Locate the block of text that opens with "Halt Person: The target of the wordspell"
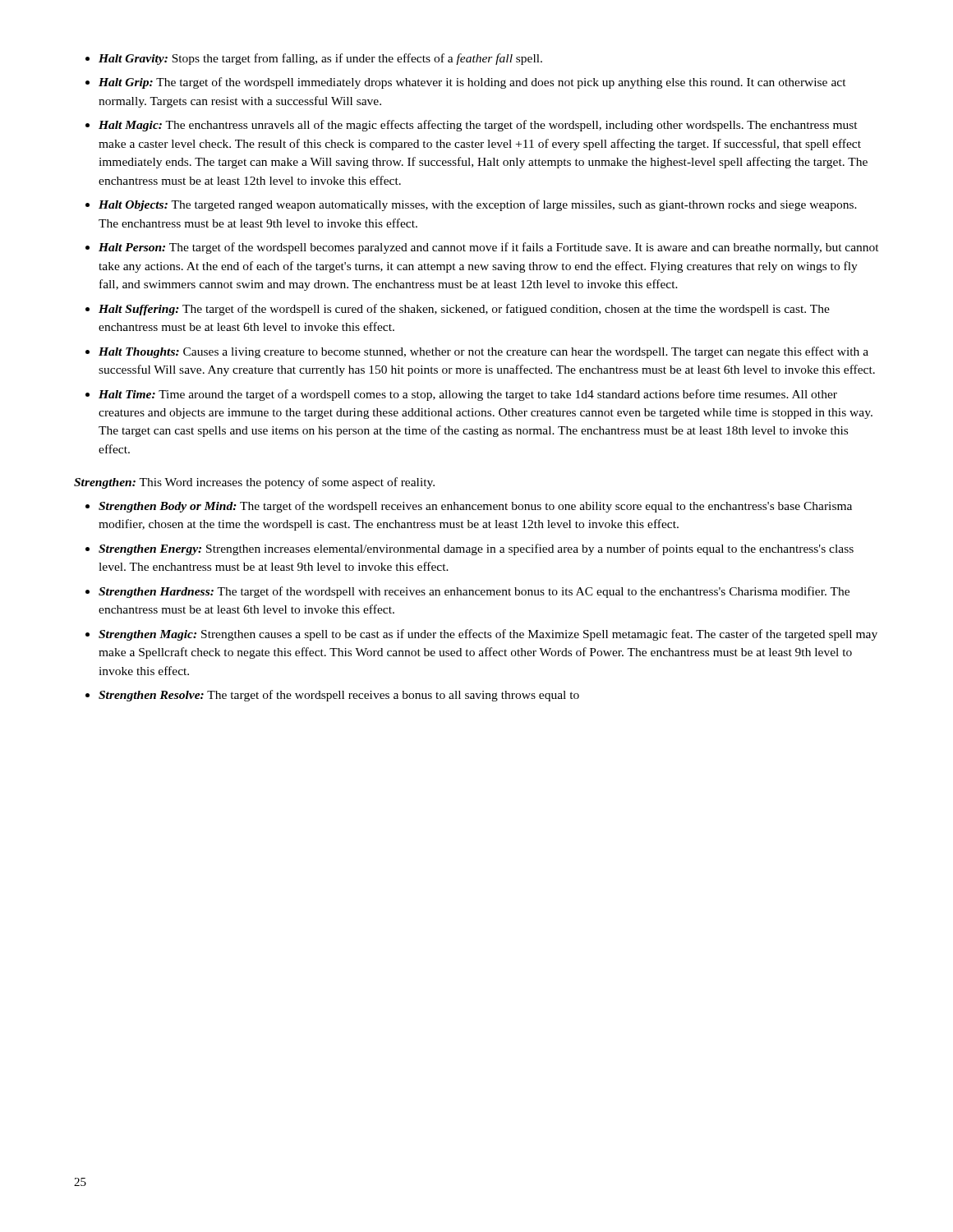The width and height of the screenshot is (953, 1232). (x=489, y=266)
